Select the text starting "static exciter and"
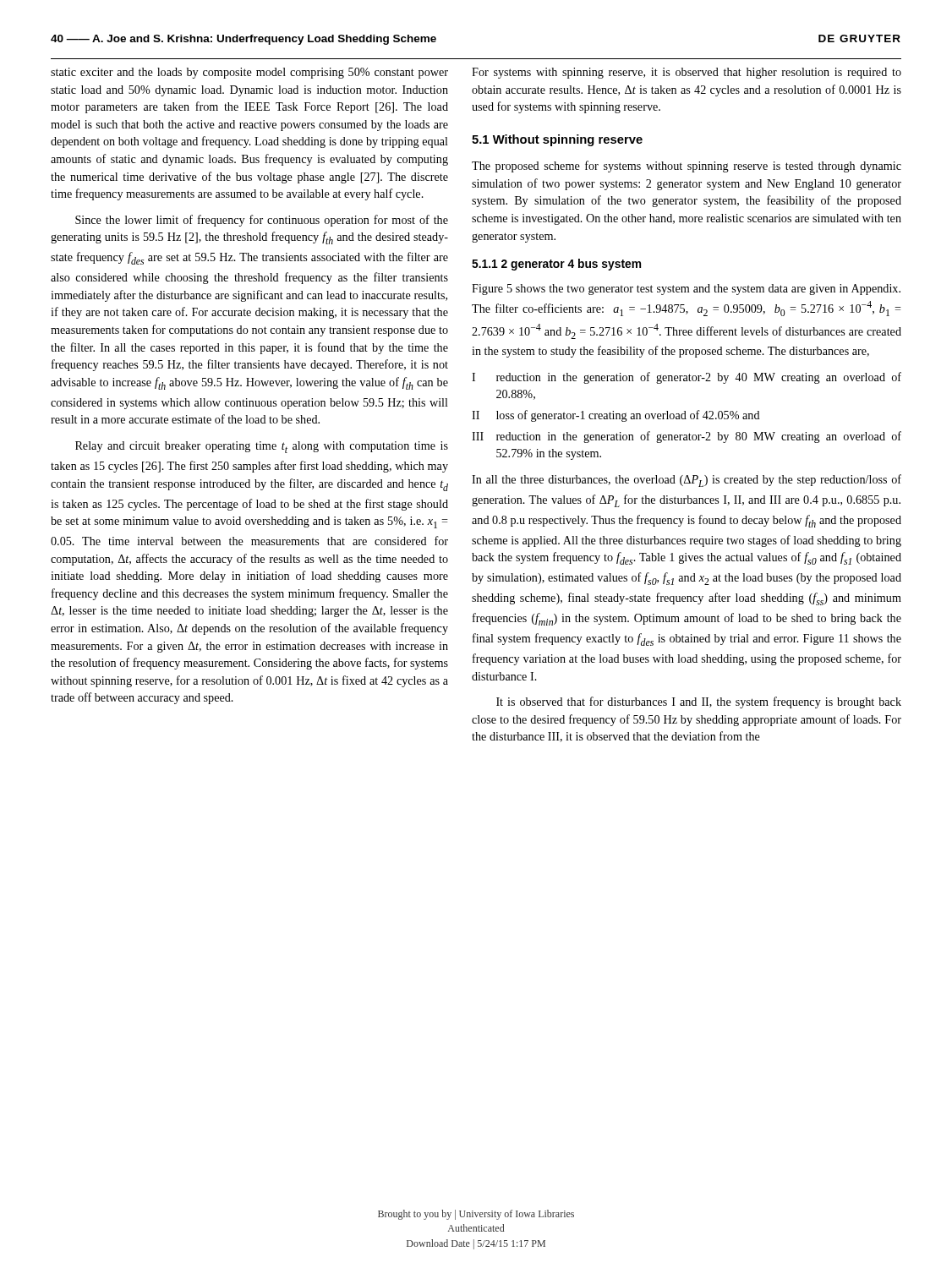Image resolution: width=952 pixels, height=1268 pixels. [x=249, y=133]
